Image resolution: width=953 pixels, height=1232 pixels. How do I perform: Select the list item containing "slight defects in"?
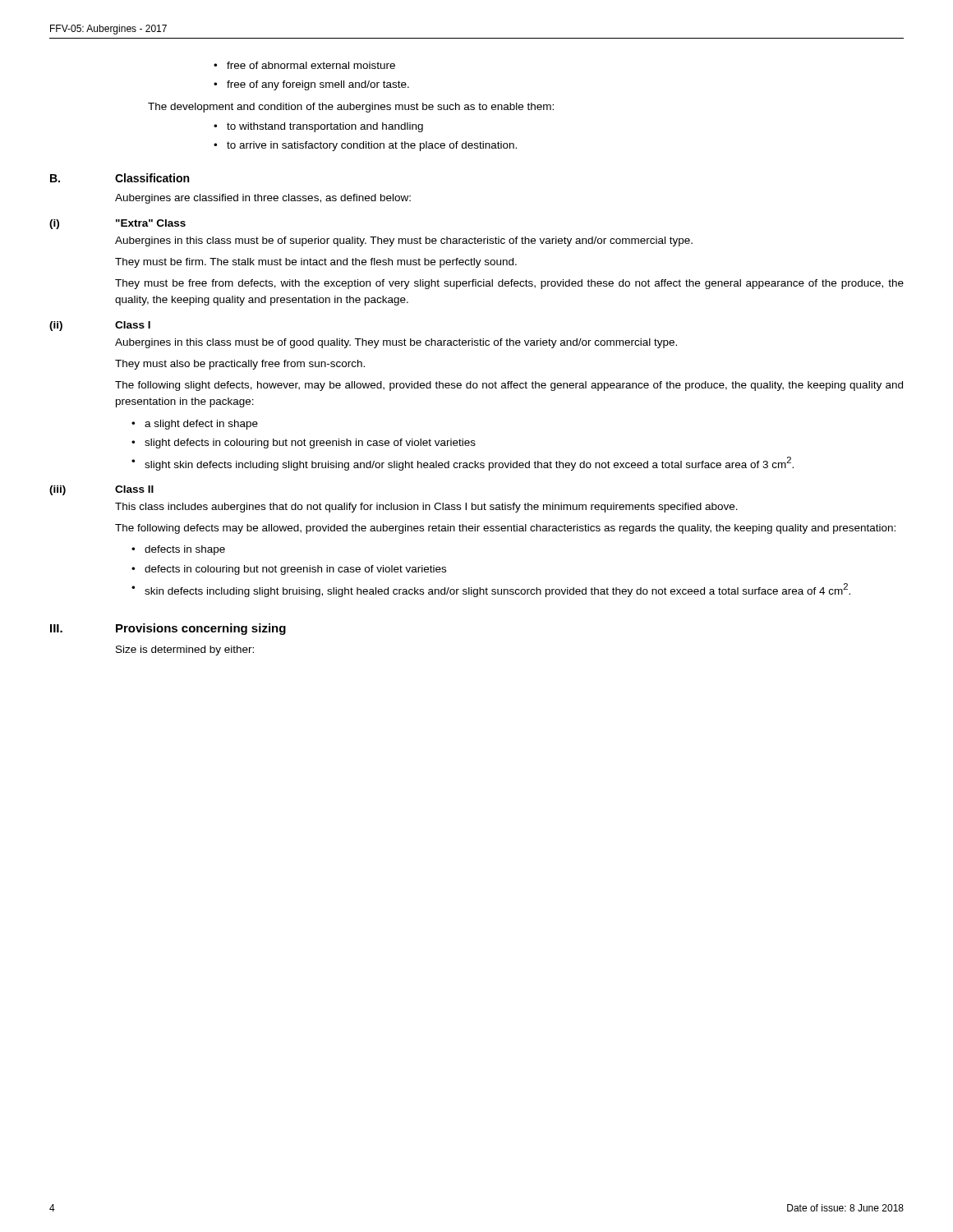(310, 442)
